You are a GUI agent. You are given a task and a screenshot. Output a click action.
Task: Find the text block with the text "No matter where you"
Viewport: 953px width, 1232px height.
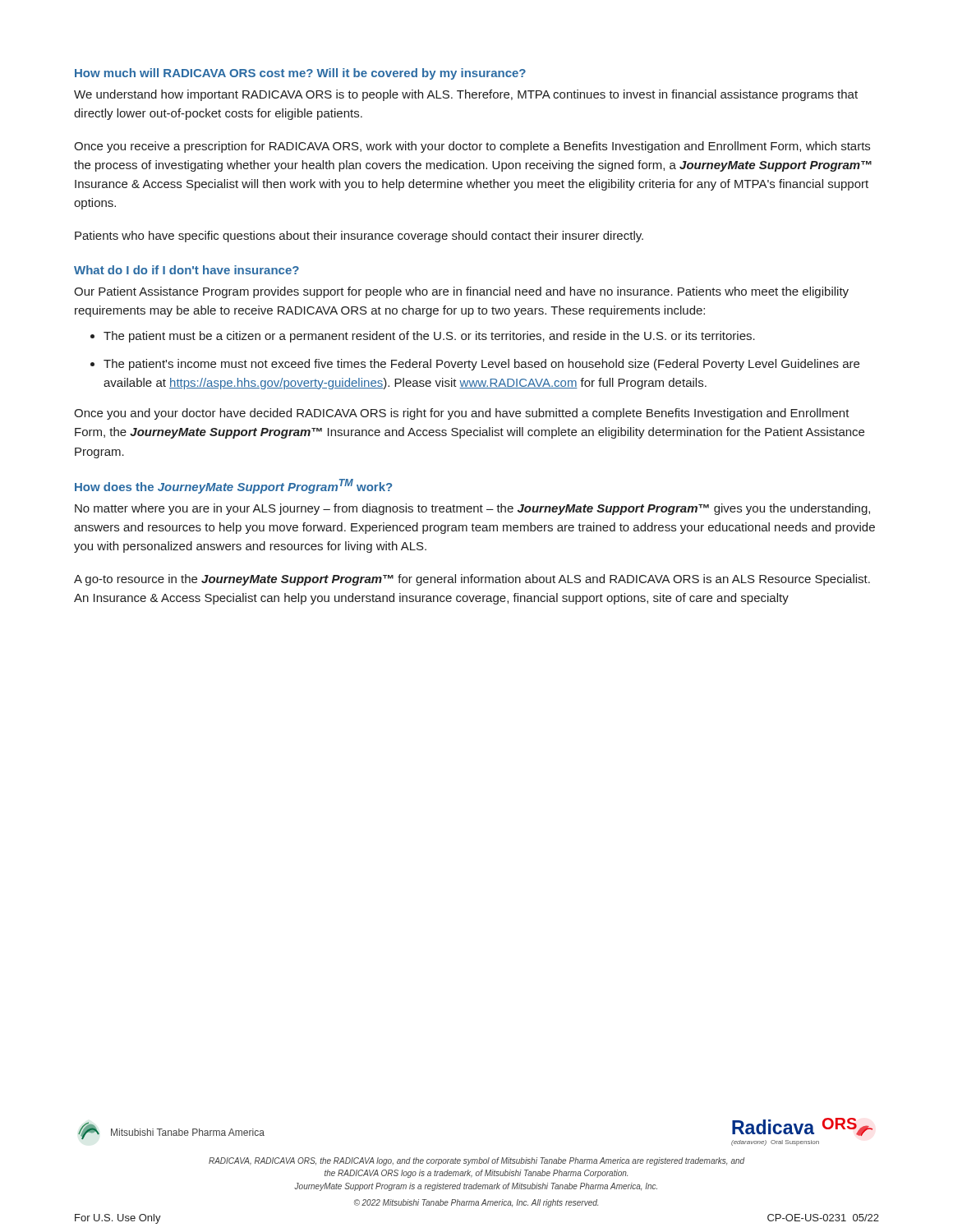pos(475,527)
